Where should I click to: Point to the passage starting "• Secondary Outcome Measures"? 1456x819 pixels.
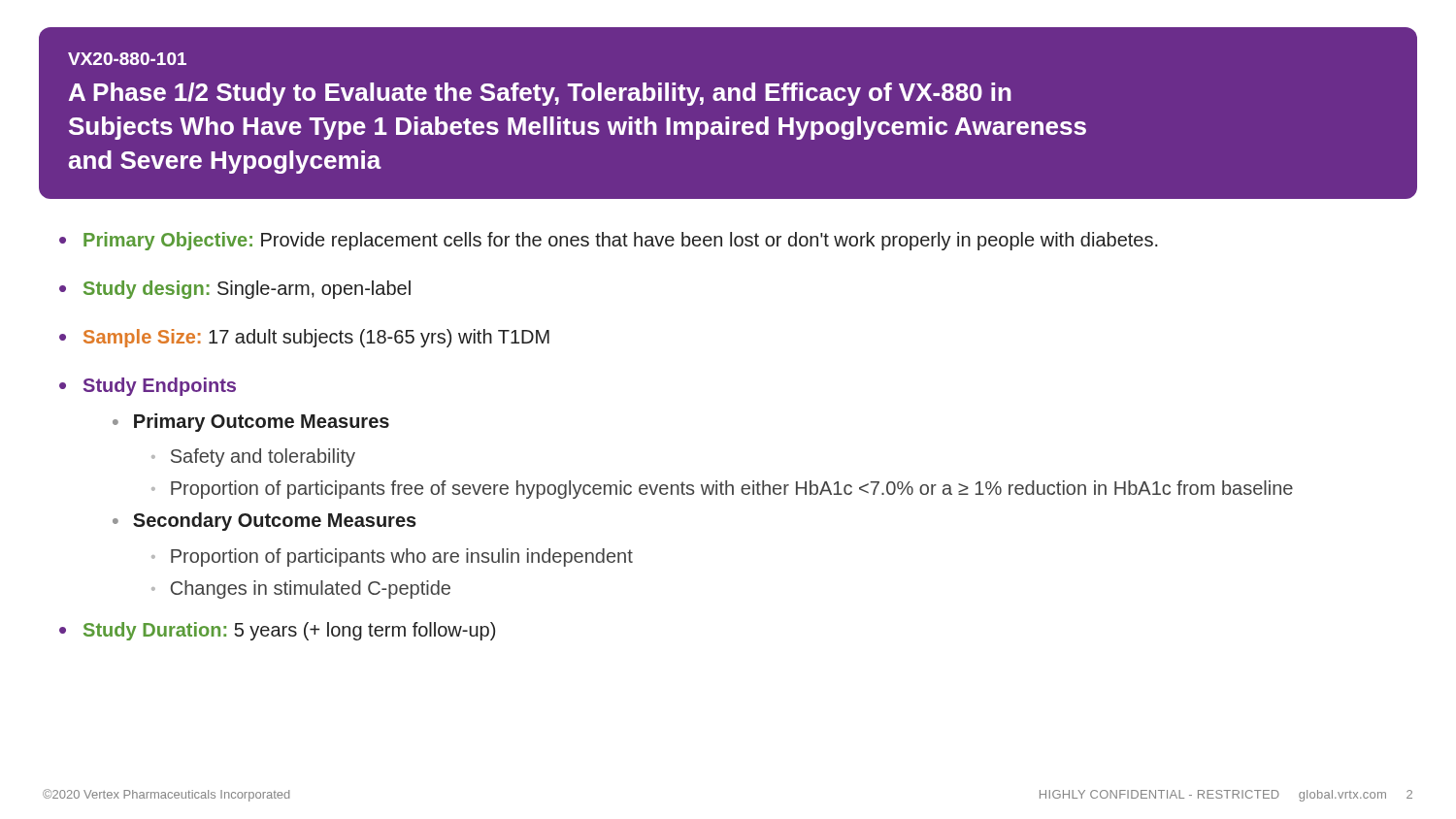tap(264, 522)
